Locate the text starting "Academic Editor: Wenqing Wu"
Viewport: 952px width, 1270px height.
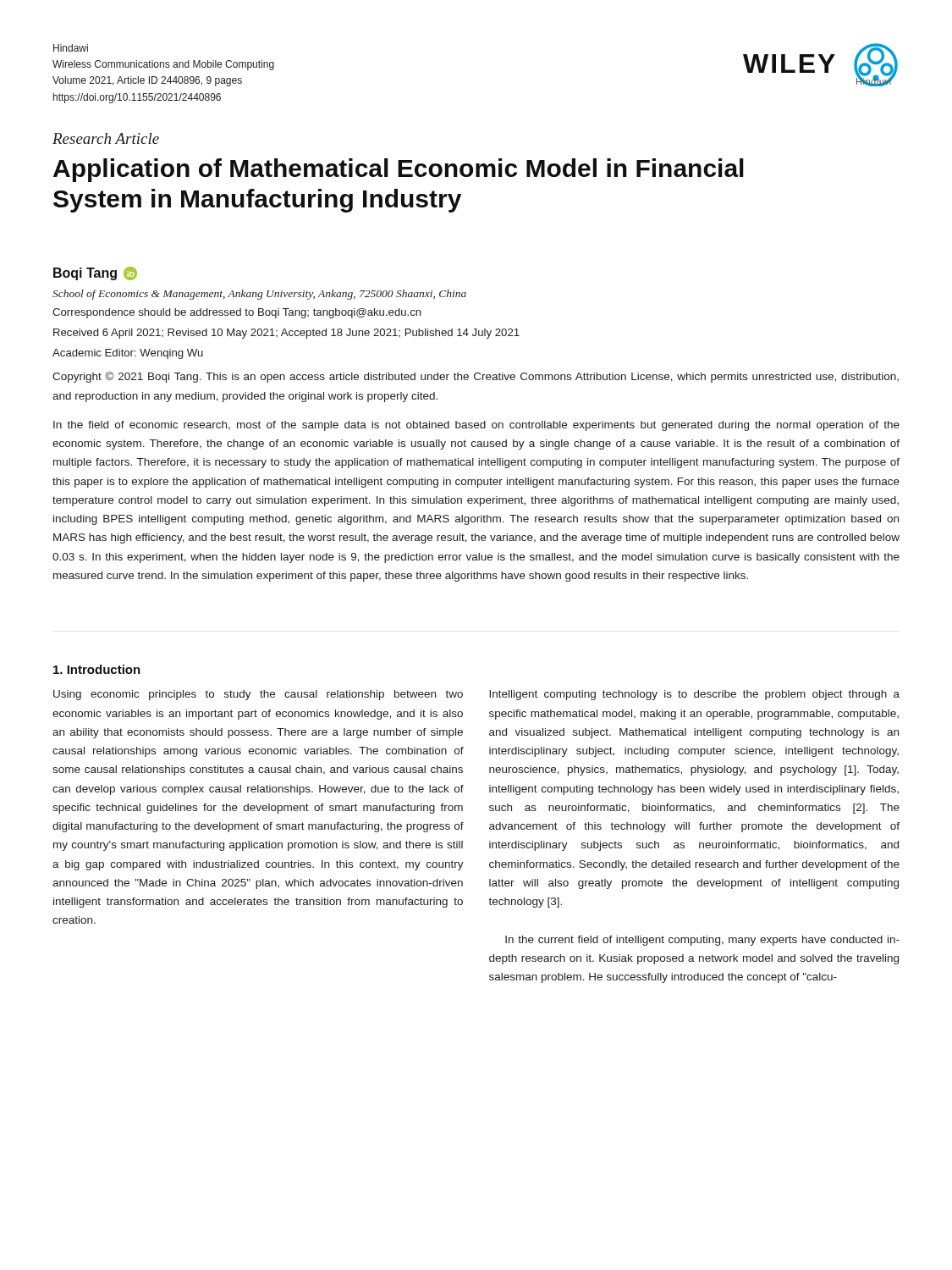pyautogui.click(x=128, y=352)
